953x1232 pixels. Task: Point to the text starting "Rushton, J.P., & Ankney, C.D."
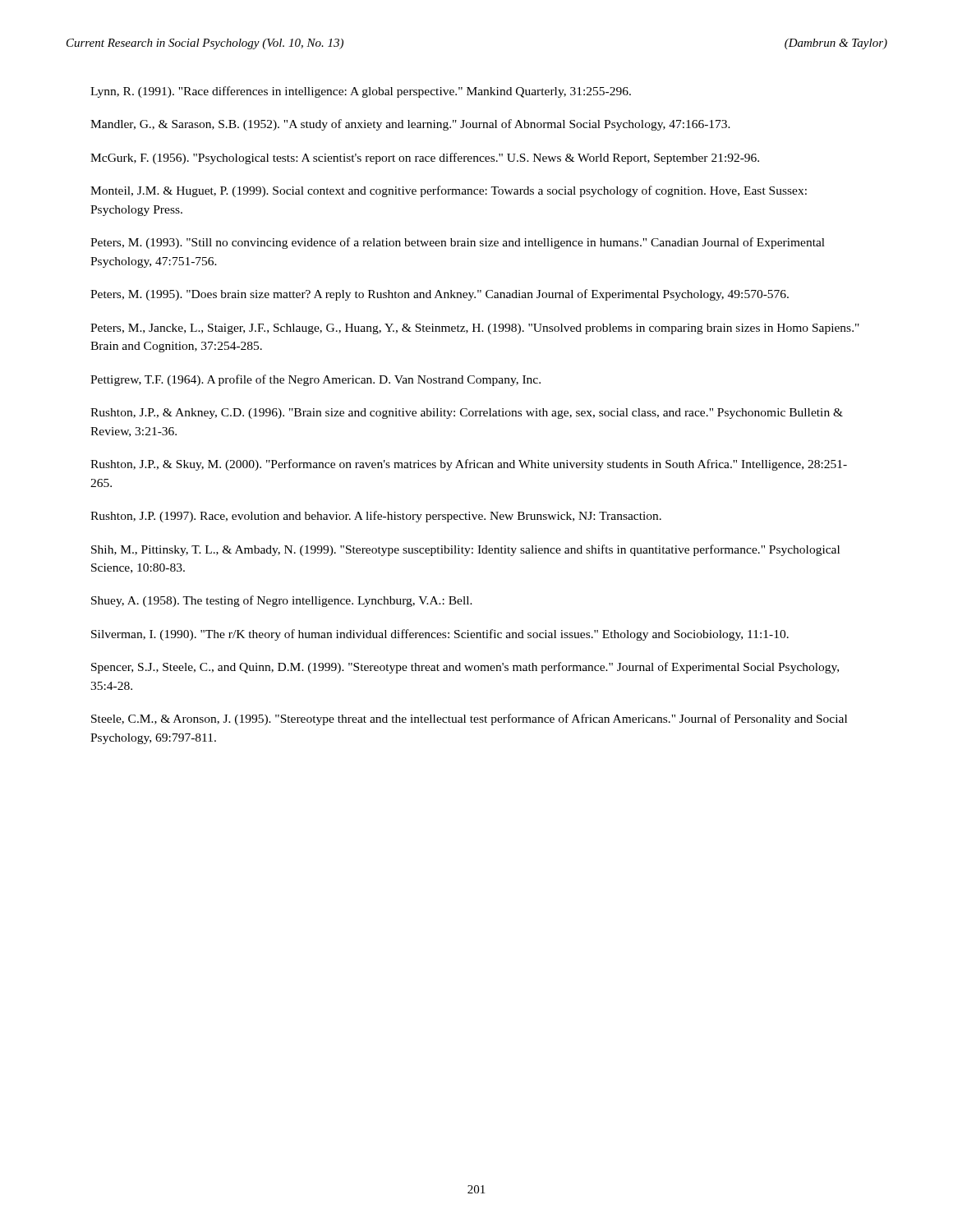pos(467,421)
